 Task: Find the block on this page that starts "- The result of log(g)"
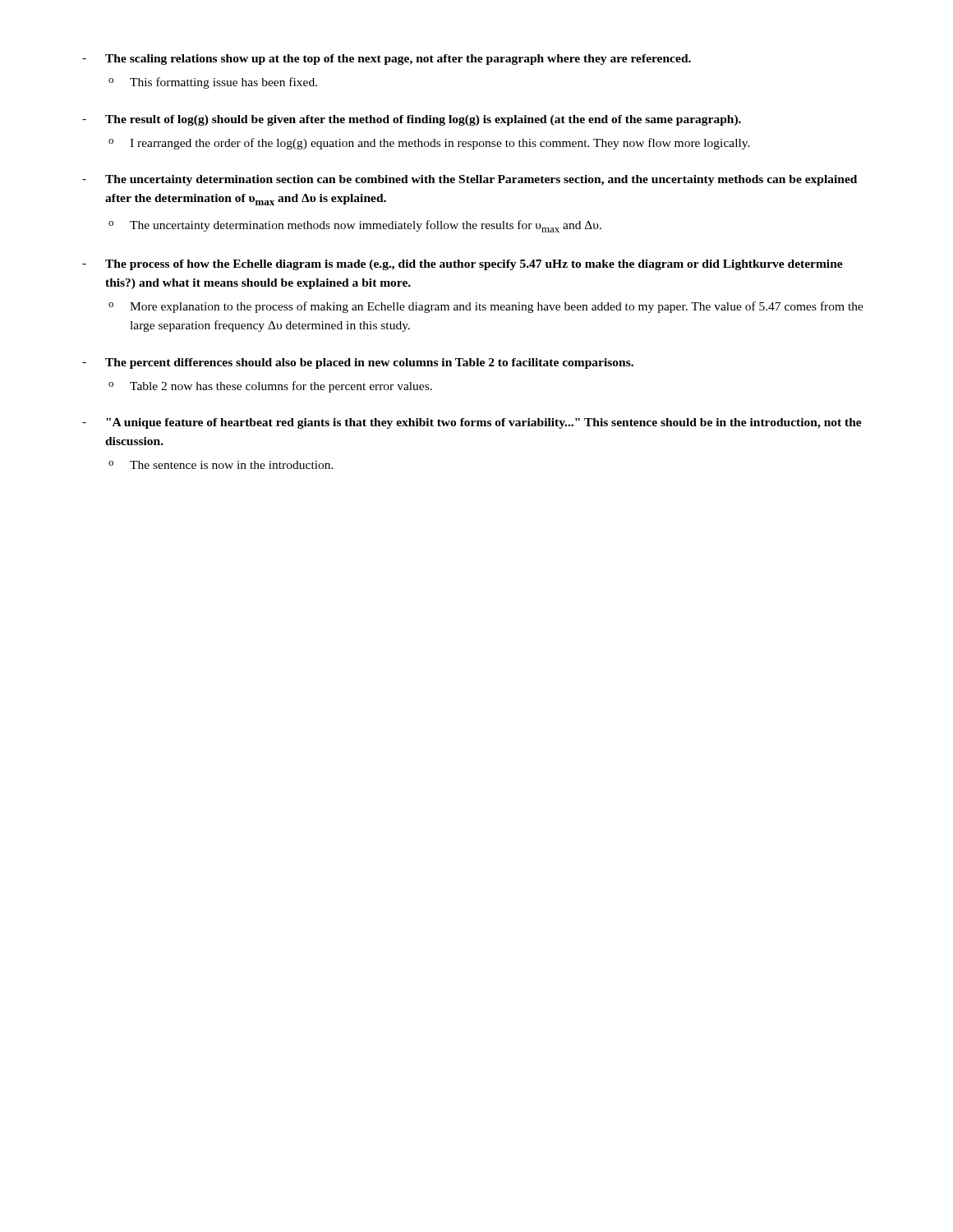(x=476, y=133)
